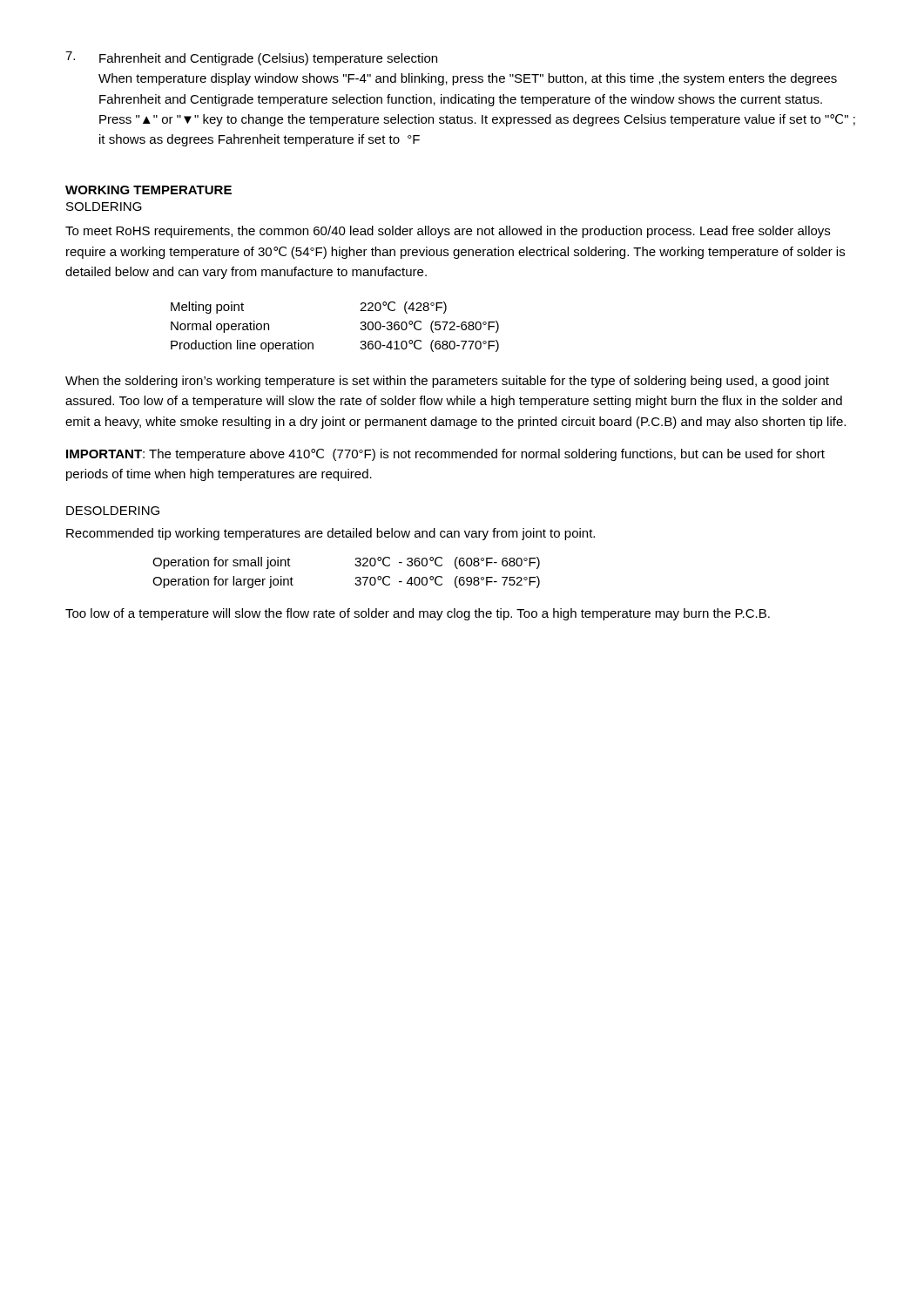
Task: Click on the element starting "WORKING TEMPERATURE"
Action: click(149, 190)
